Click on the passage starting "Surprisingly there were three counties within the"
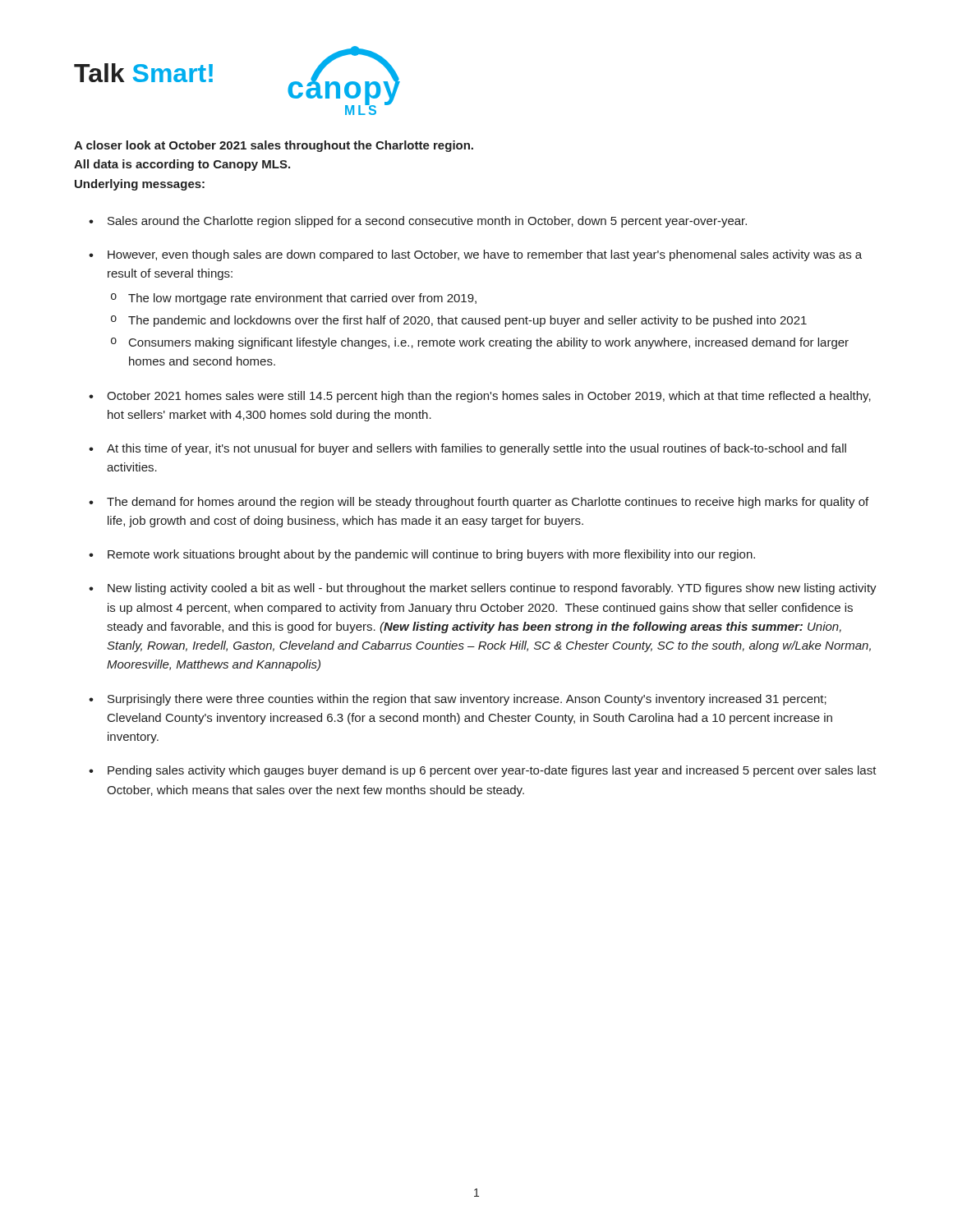 point(470,717)
